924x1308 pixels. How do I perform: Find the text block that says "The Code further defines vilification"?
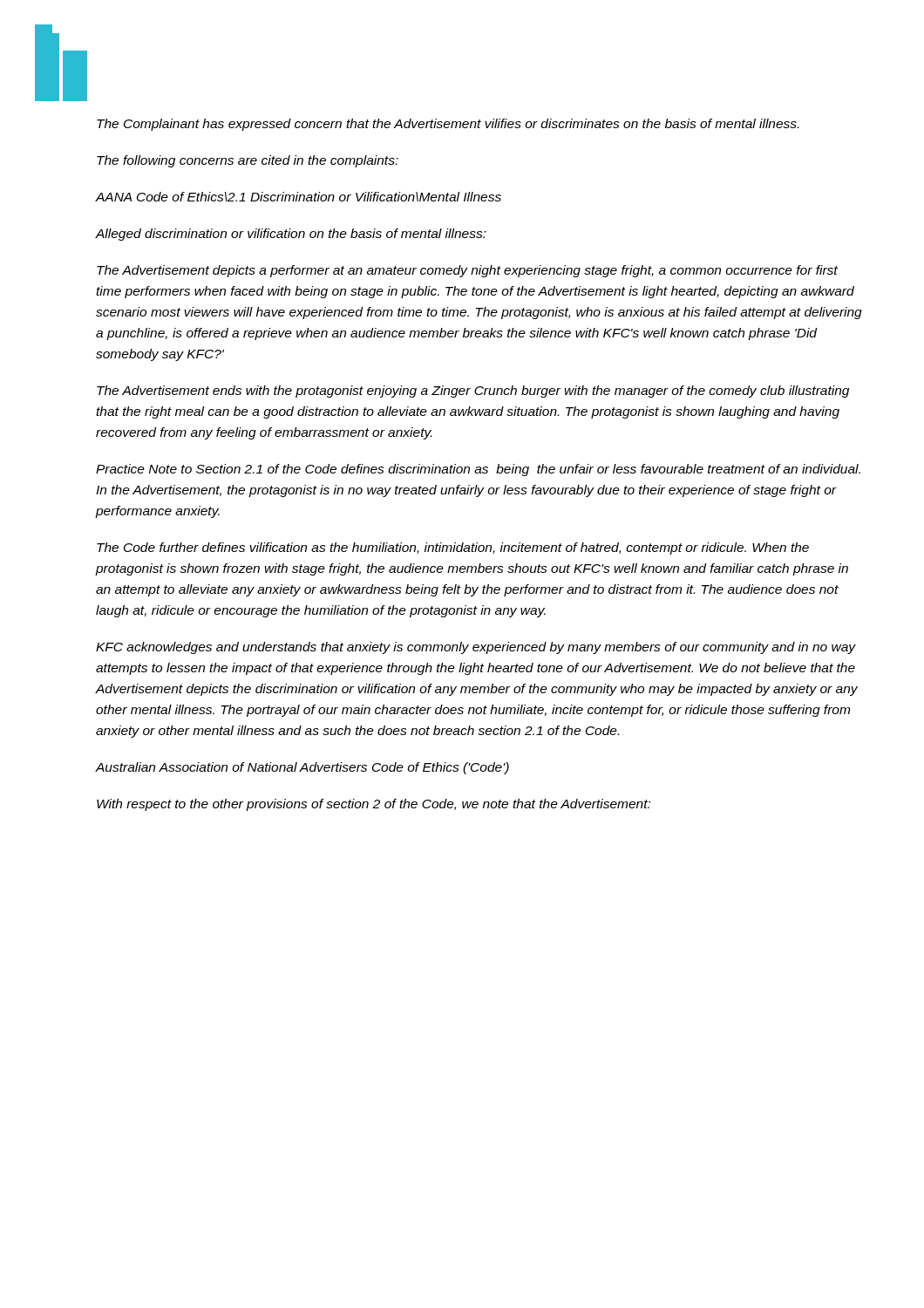pyautogui.click(x=479, y=579)
